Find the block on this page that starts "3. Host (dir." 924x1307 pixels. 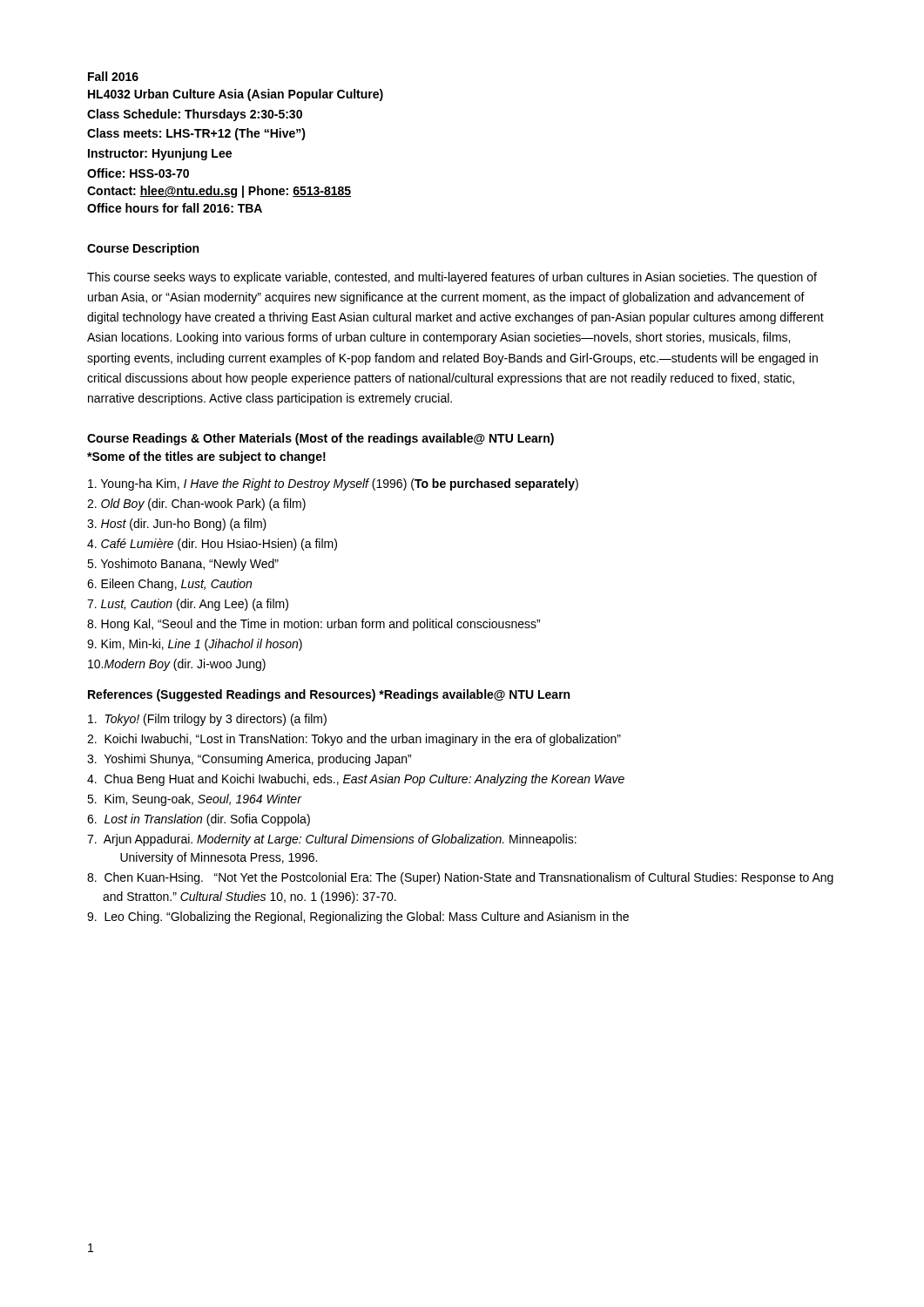point(177,524)
